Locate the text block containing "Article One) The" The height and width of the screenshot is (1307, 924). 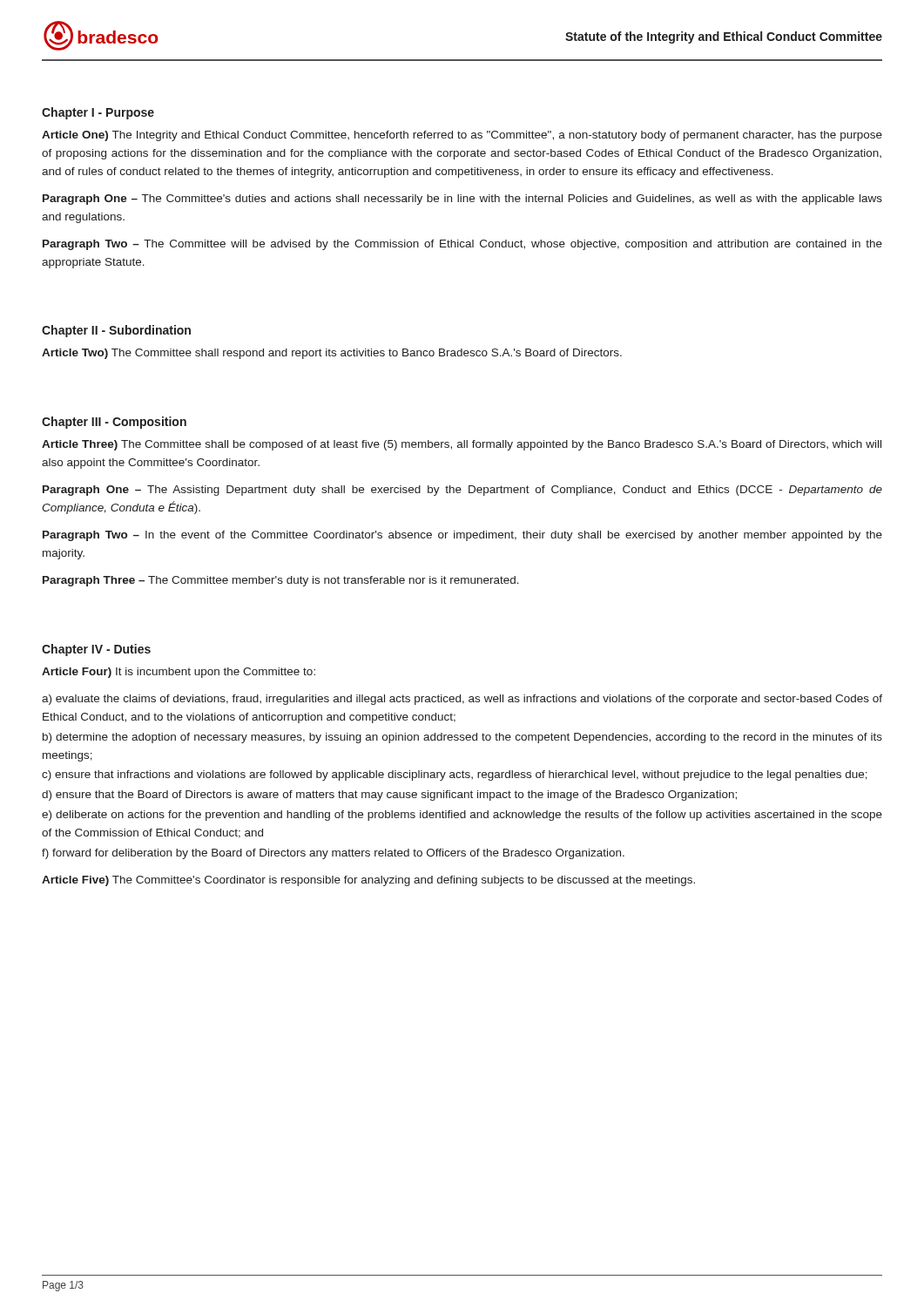[x=462, y=153]
